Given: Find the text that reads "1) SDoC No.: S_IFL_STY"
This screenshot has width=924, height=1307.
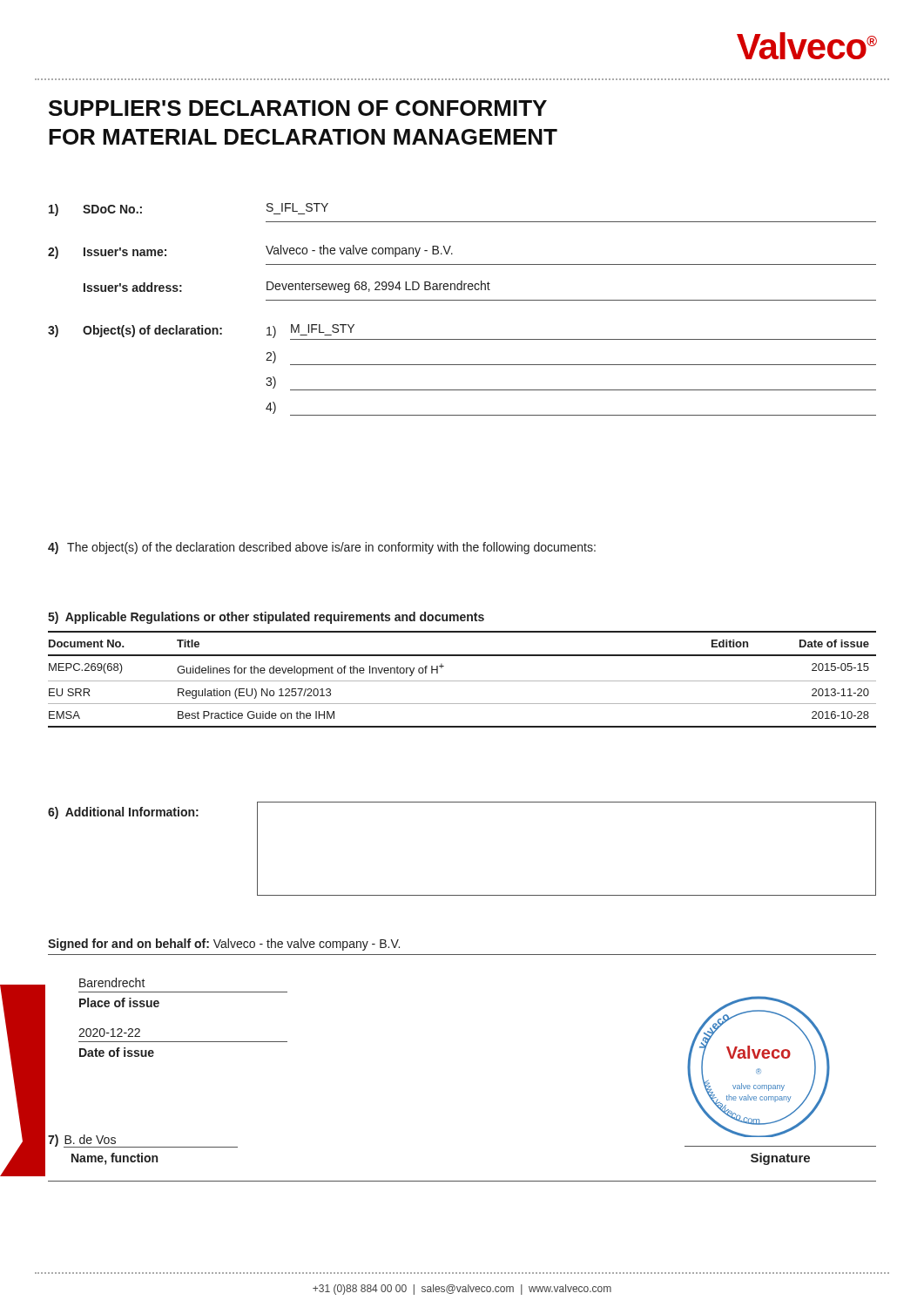Looking at the screenshot, I should (x=462, y=211).
